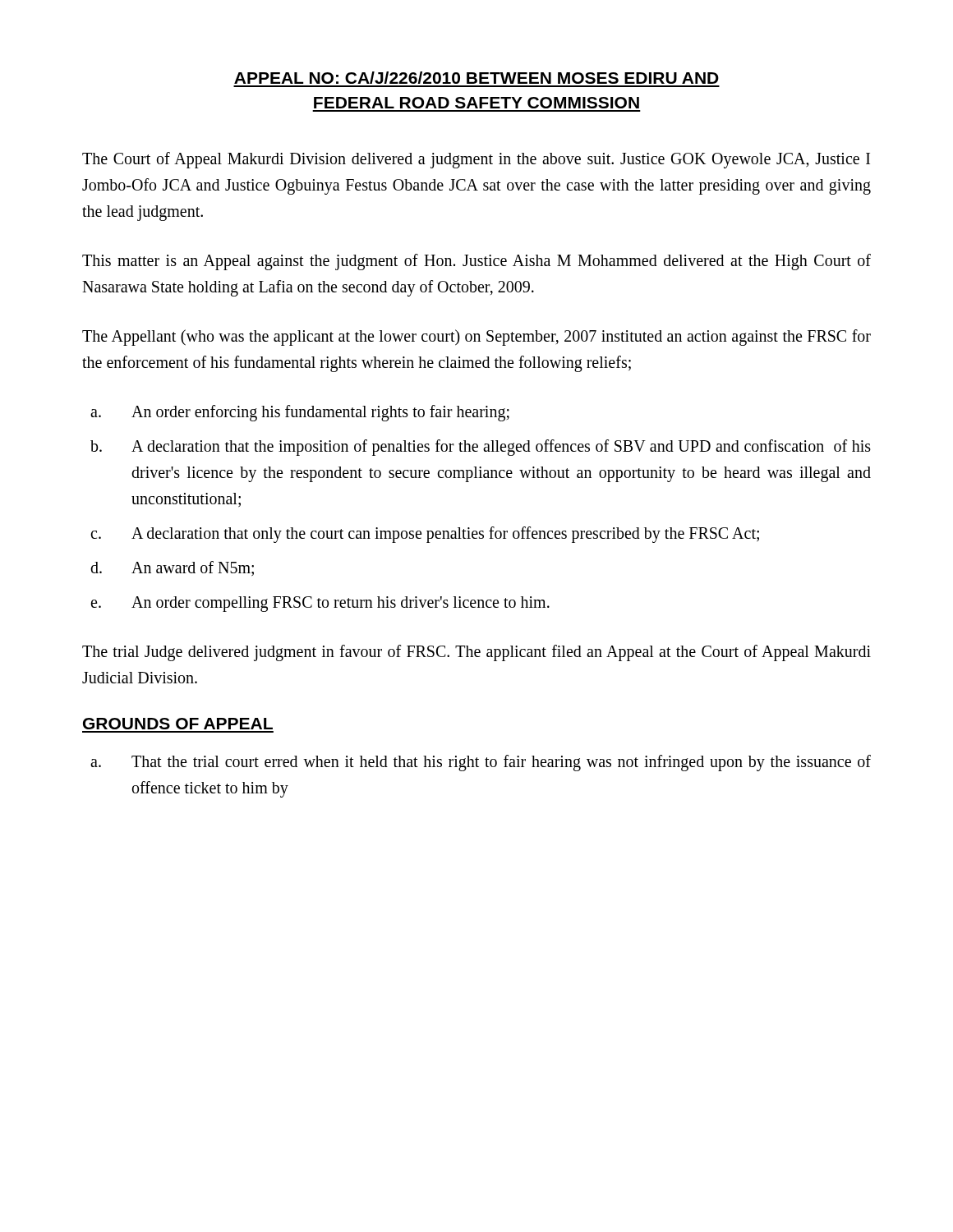Viewport: 953px width, 1232px height.
Task: Locate the text block starting "c. A declaration that"
Action: click(x=425, y=533)
